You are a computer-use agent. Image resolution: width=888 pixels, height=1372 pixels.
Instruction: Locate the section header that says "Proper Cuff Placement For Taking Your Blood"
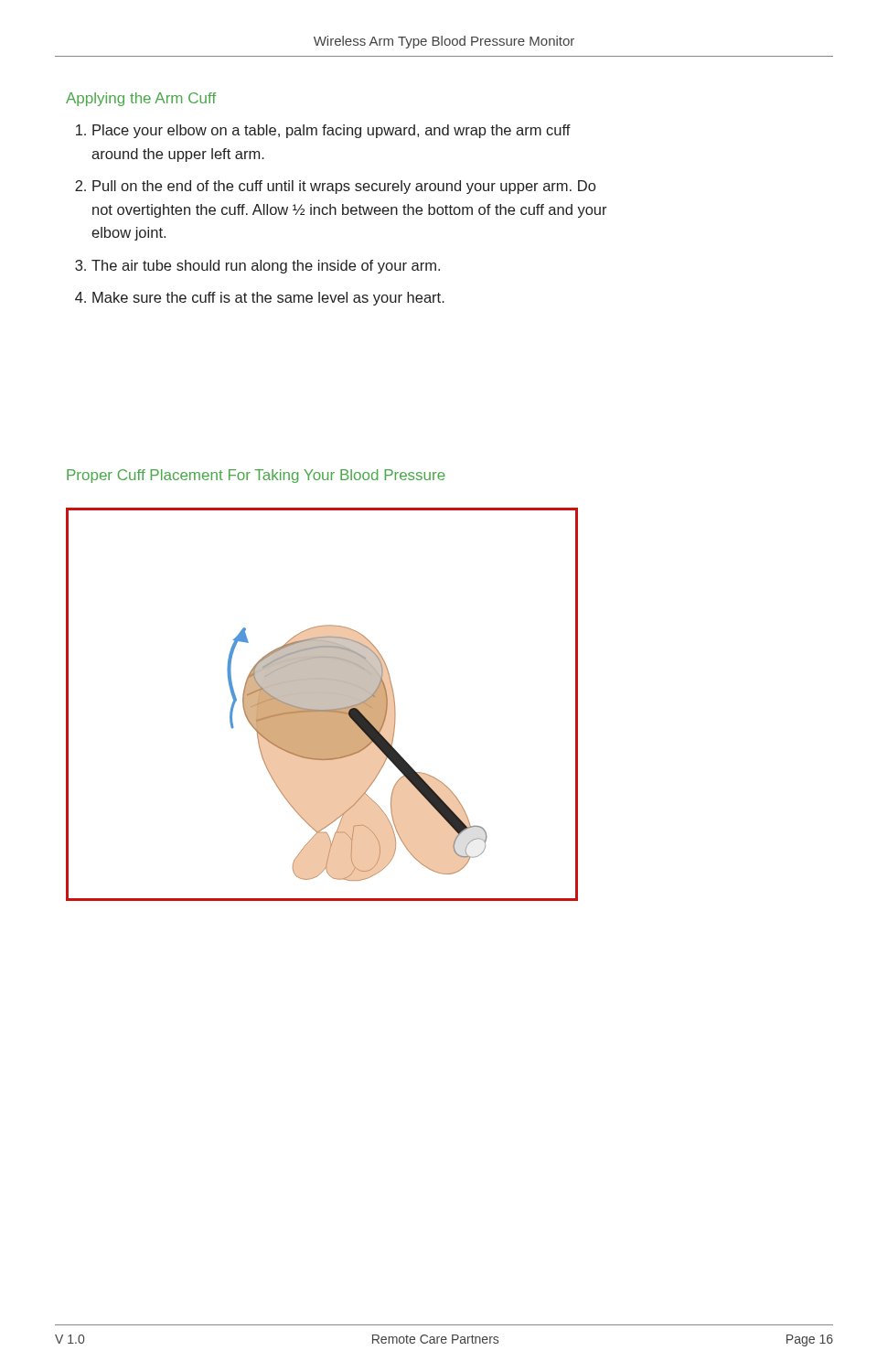pos(256,475)
